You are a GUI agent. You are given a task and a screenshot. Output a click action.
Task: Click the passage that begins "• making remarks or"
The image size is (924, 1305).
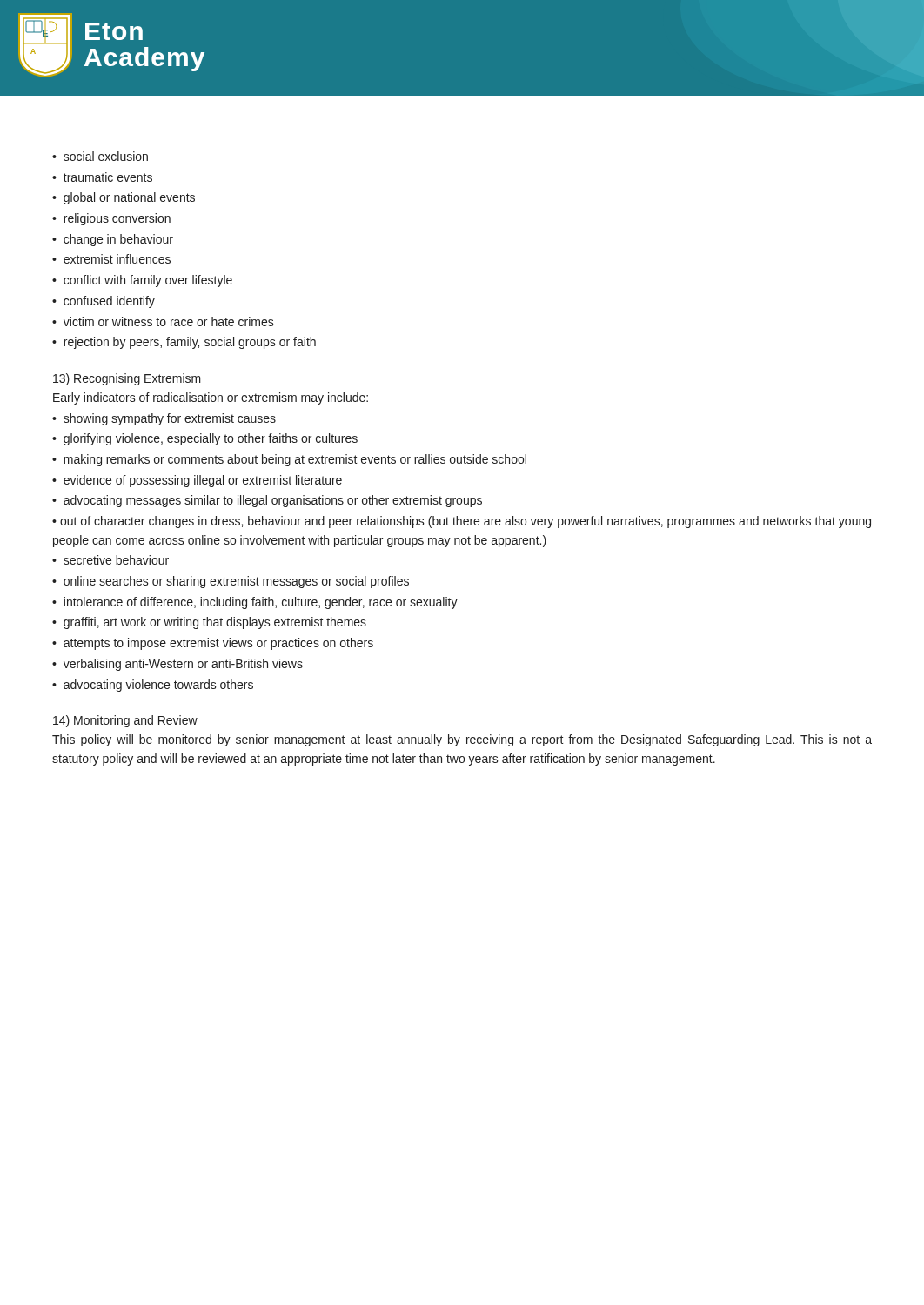[290, 459]
